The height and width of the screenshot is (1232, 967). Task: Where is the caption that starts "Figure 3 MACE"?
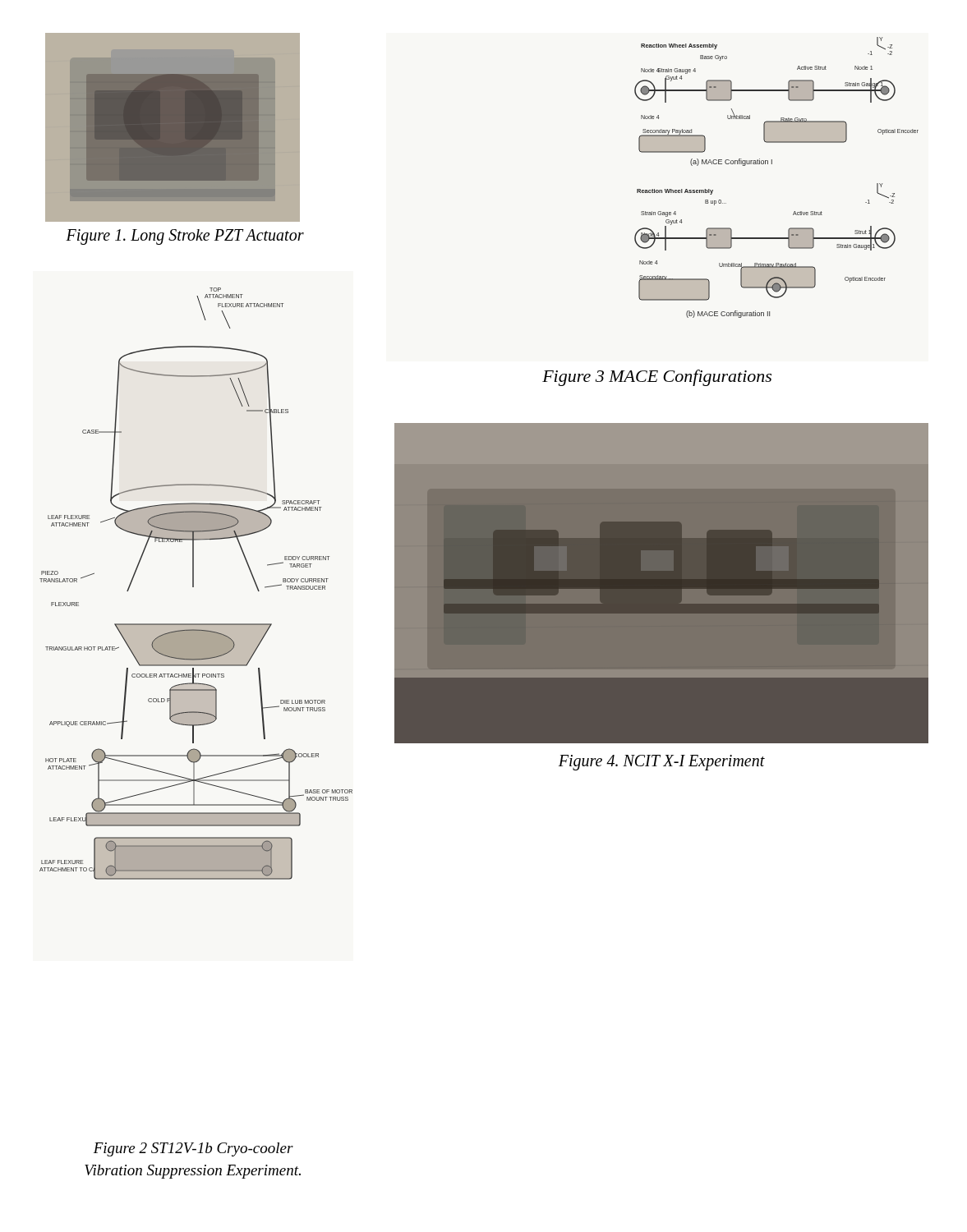pyautogui.click(x=657, y=376)
